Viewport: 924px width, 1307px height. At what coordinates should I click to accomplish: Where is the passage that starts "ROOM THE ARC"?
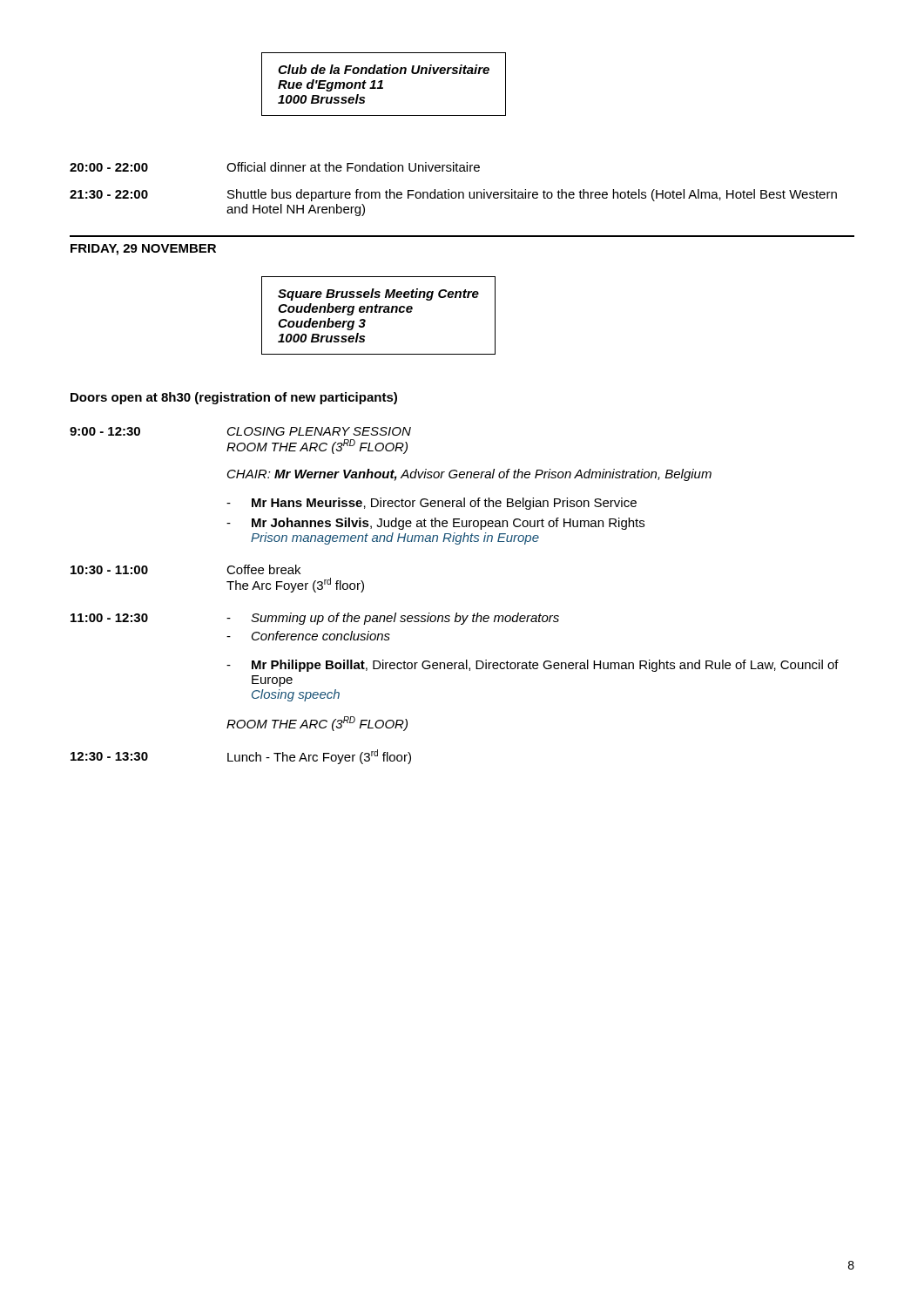(317, 723)
